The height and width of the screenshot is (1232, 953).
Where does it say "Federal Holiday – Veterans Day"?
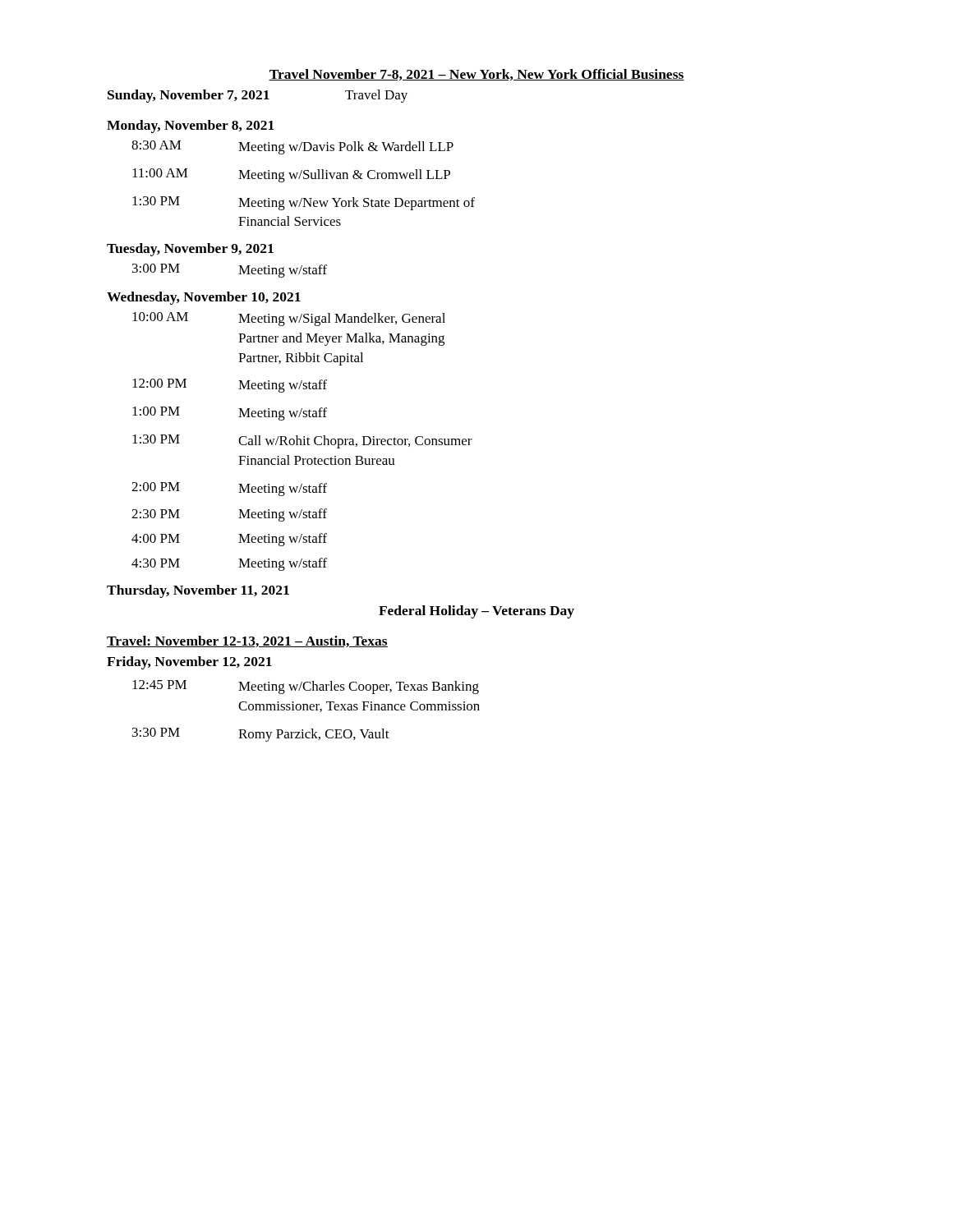click(x=476, y=611)
